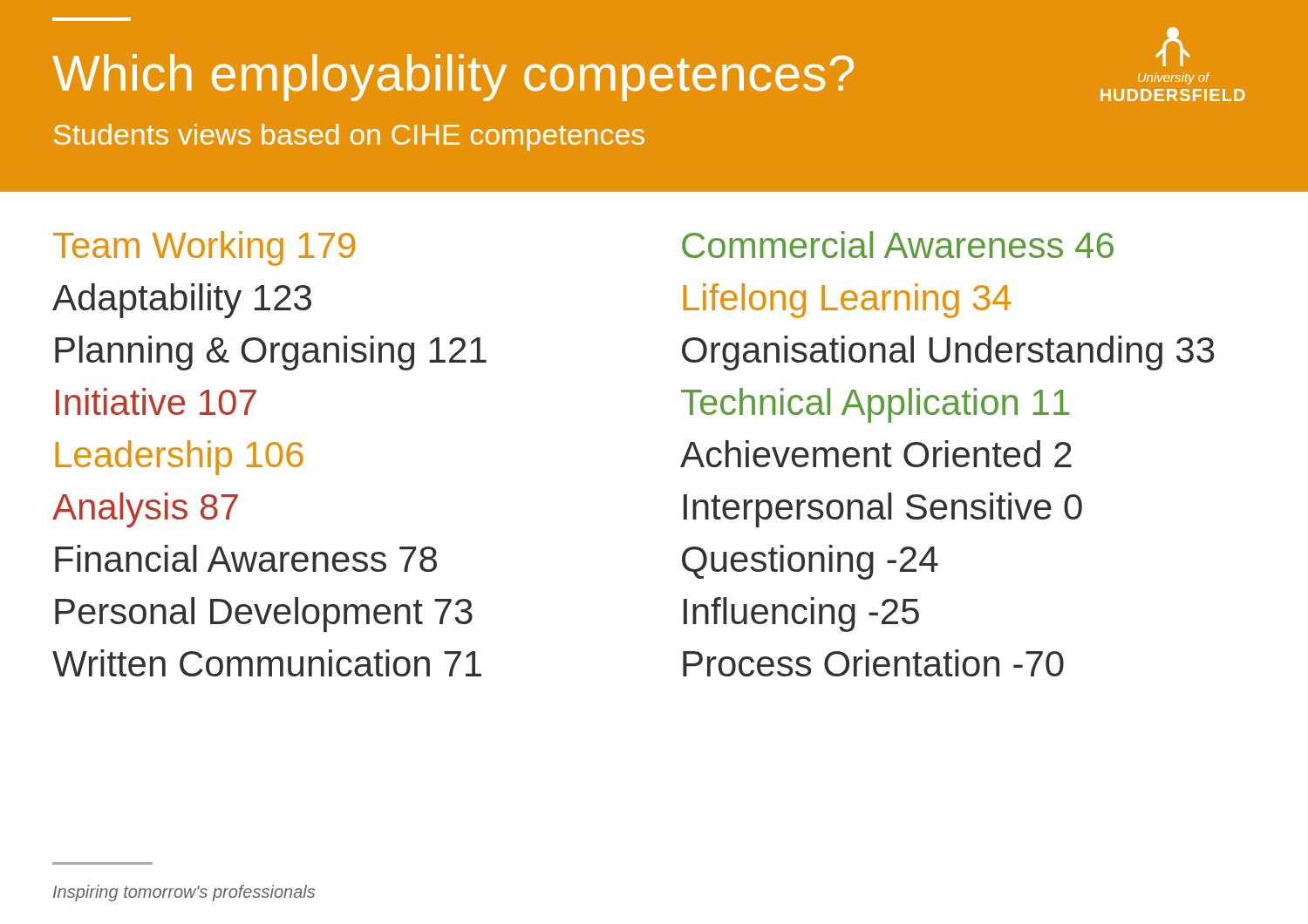Image resolution: width=1308 pixels, height=924 pixels.
Task: Select the list item that says "Adaptability 123"
Action: 183,298
